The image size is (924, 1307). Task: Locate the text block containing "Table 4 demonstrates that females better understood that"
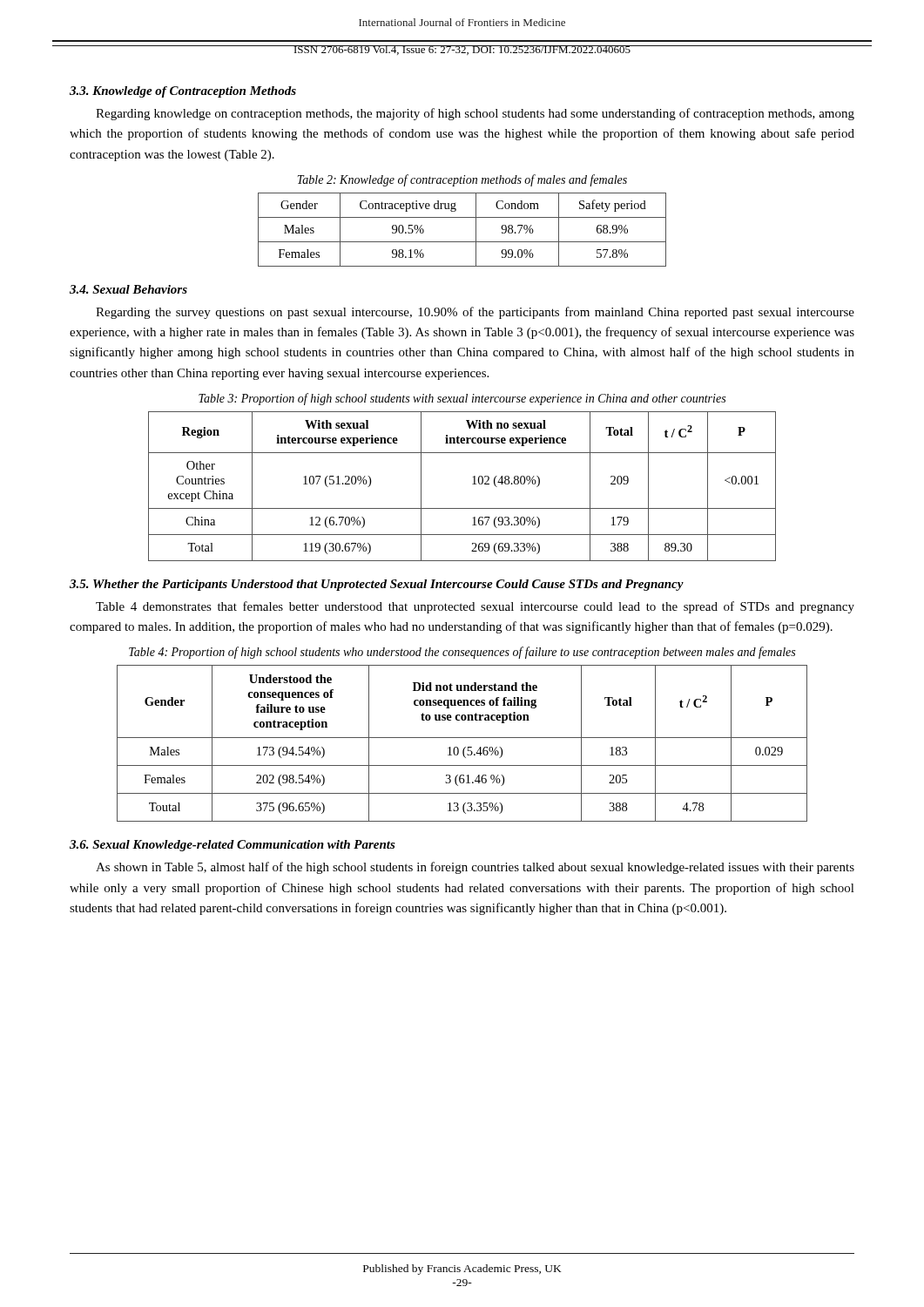(462, 616)
